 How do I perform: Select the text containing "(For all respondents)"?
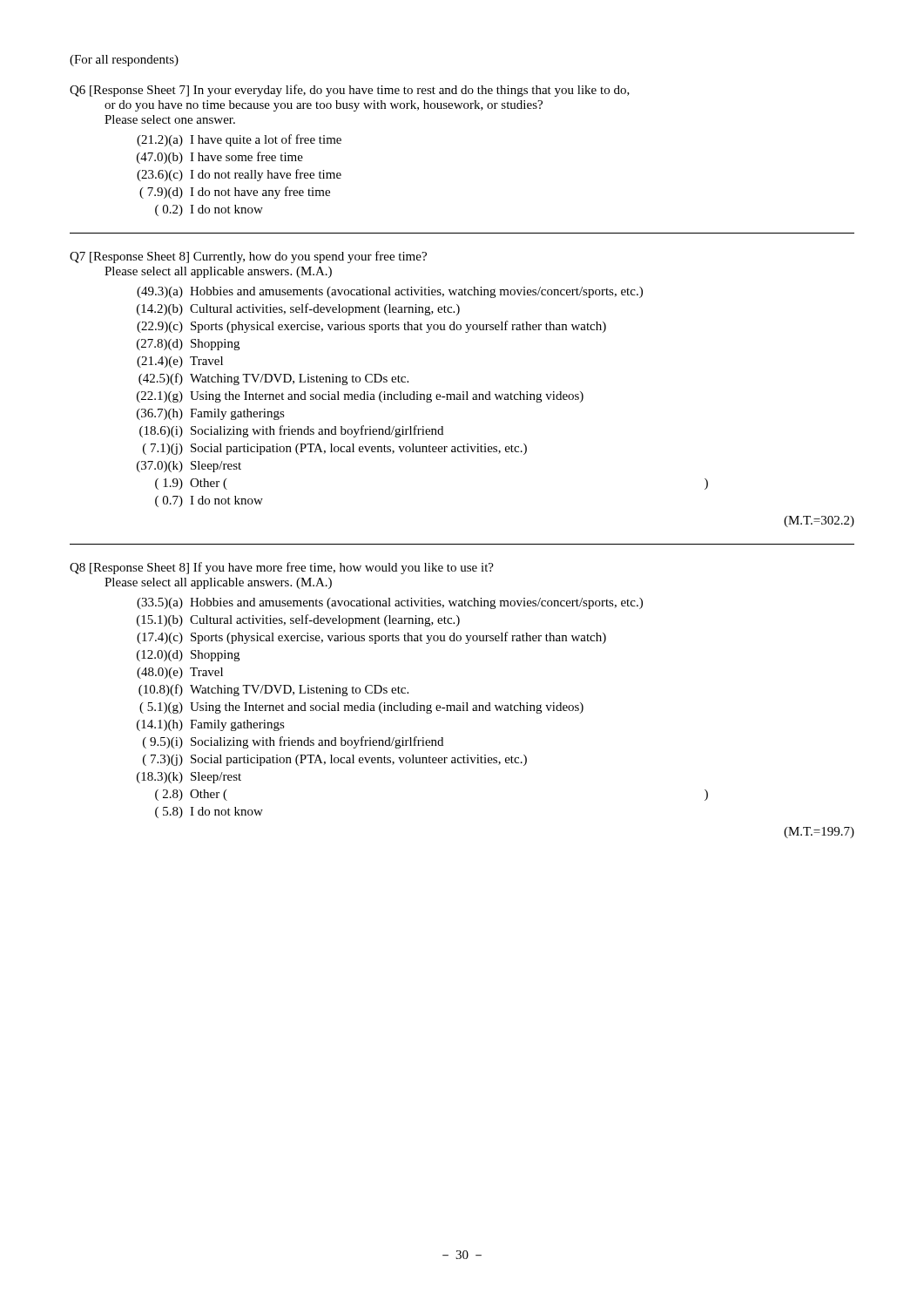[x=124, y=59]
